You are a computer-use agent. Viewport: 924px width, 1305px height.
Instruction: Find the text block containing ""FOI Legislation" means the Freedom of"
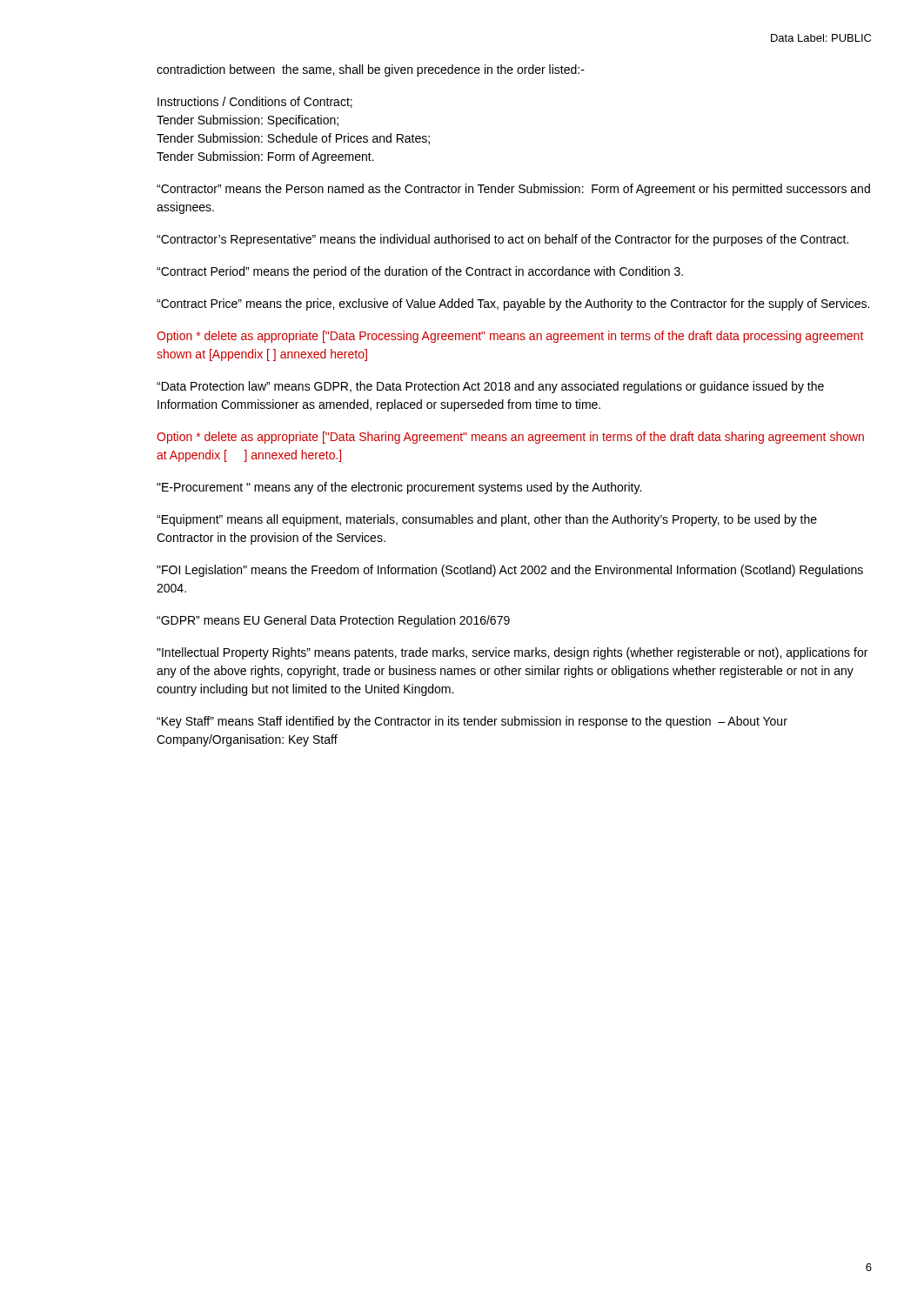(x=510, y=579)
